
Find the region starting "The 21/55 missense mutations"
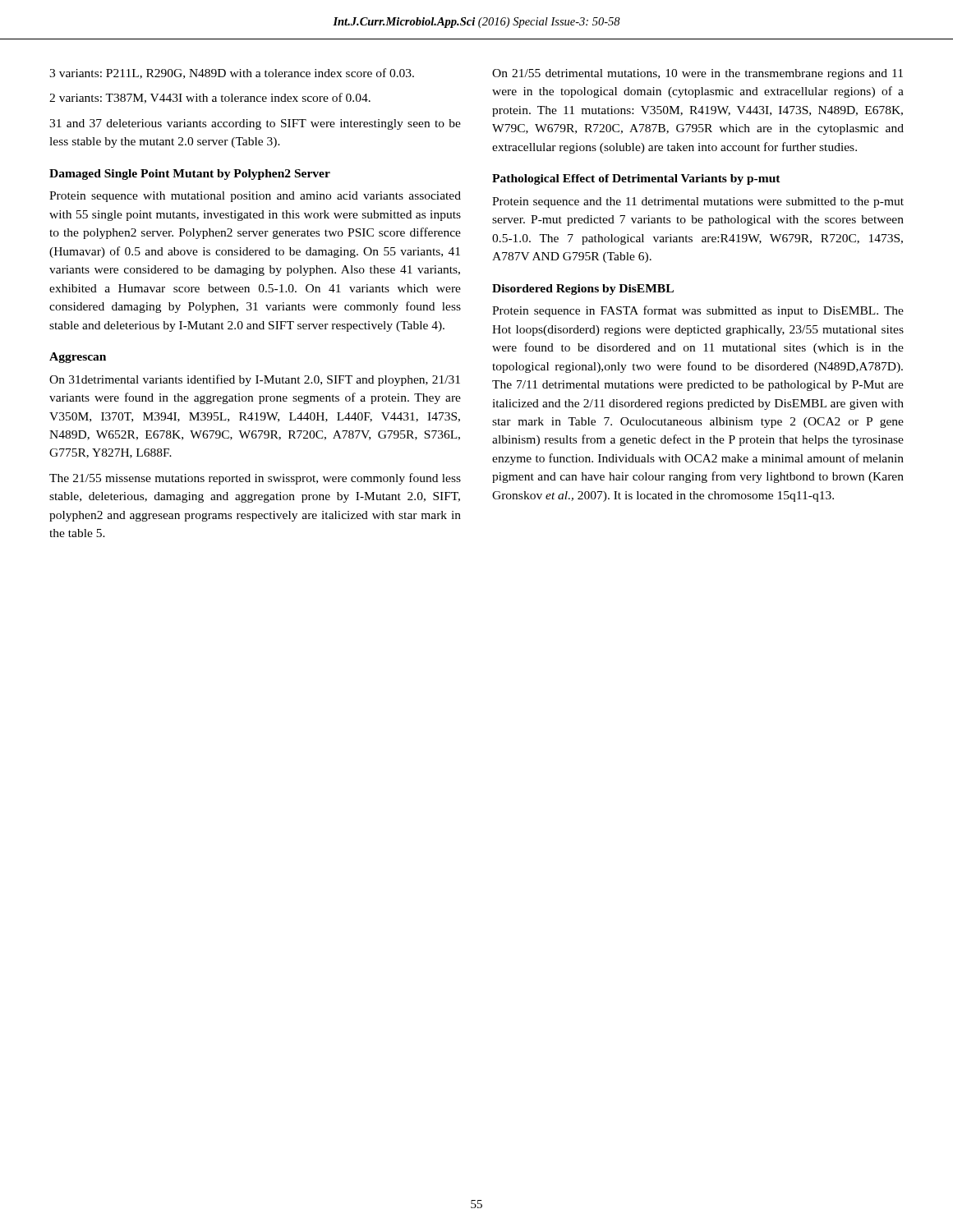(255, 505)
